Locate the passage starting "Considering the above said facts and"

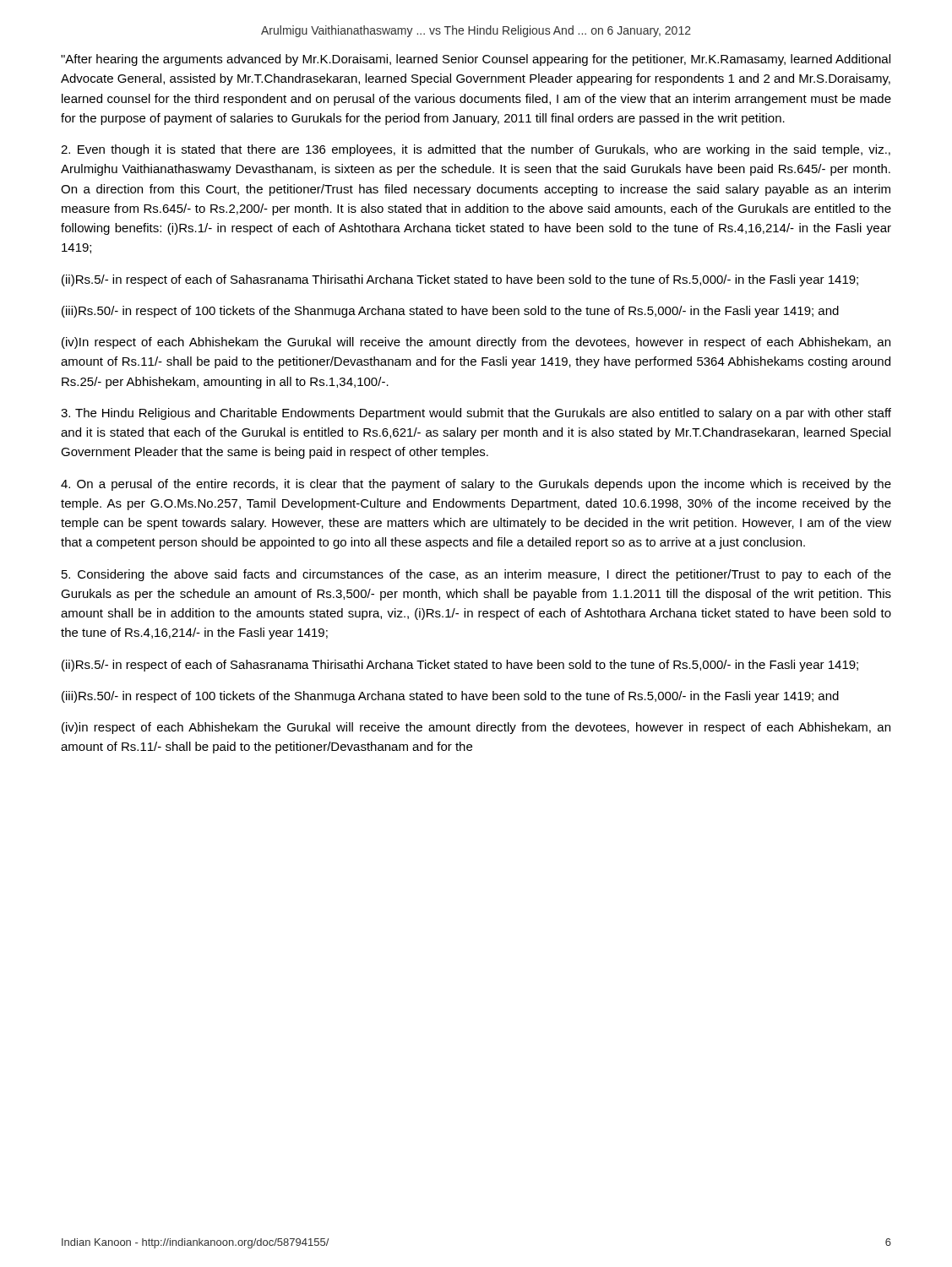pos(476,603)
